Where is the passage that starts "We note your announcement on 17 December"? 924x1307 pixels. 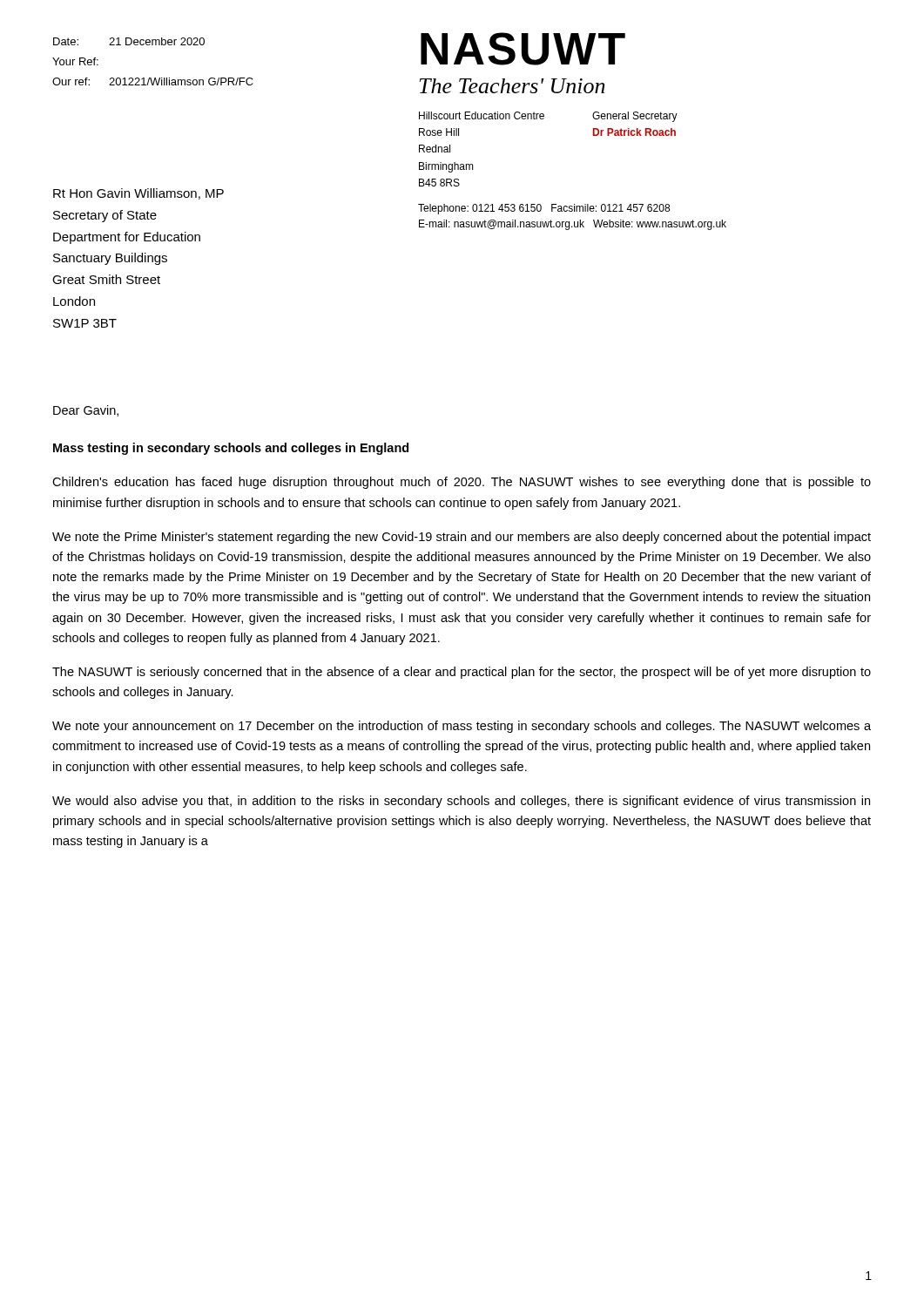[x=462, y=746]
